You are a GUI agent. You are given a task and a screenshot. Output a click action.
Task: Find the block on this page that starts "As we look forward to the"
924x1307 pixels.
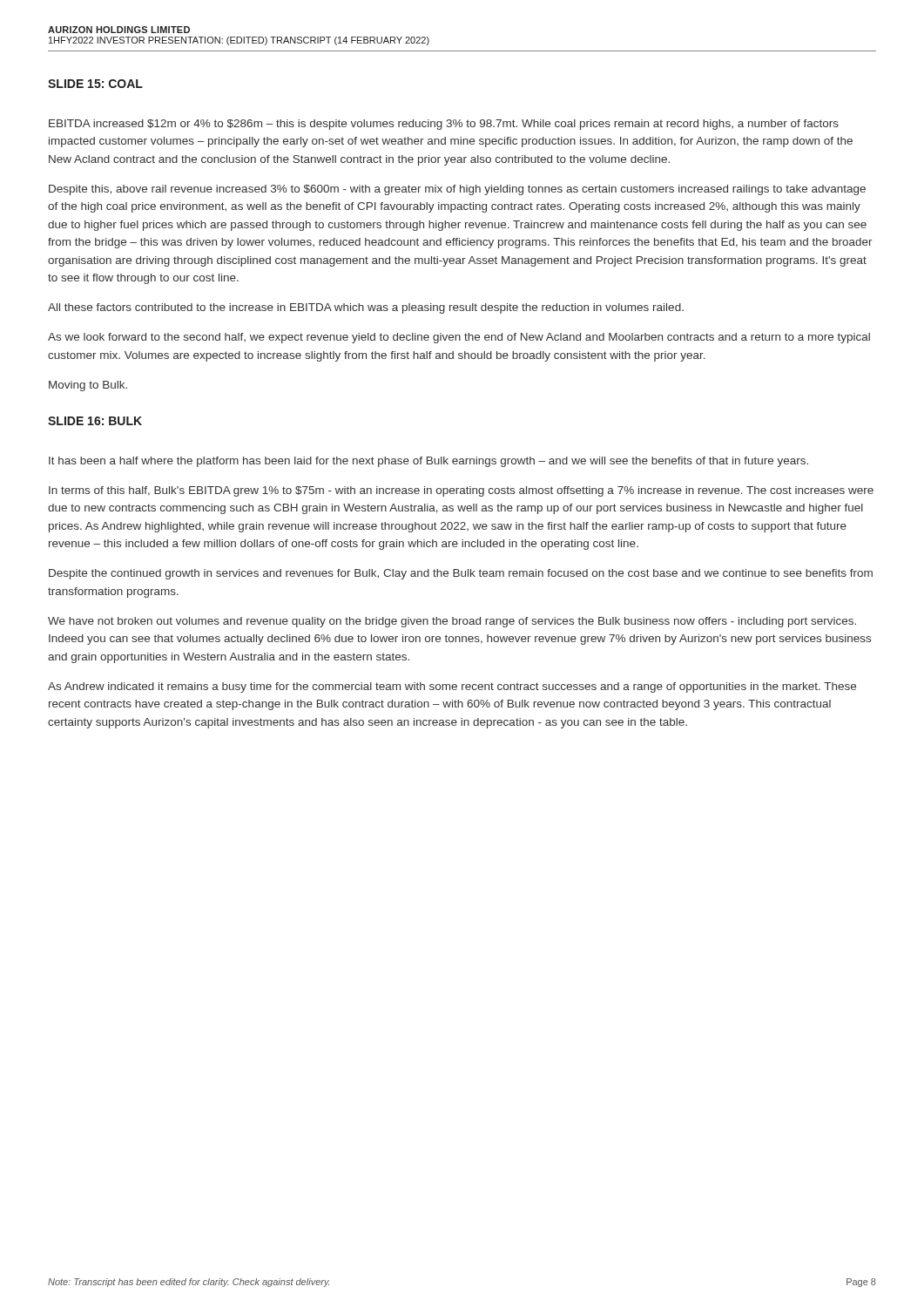[462, 346]
